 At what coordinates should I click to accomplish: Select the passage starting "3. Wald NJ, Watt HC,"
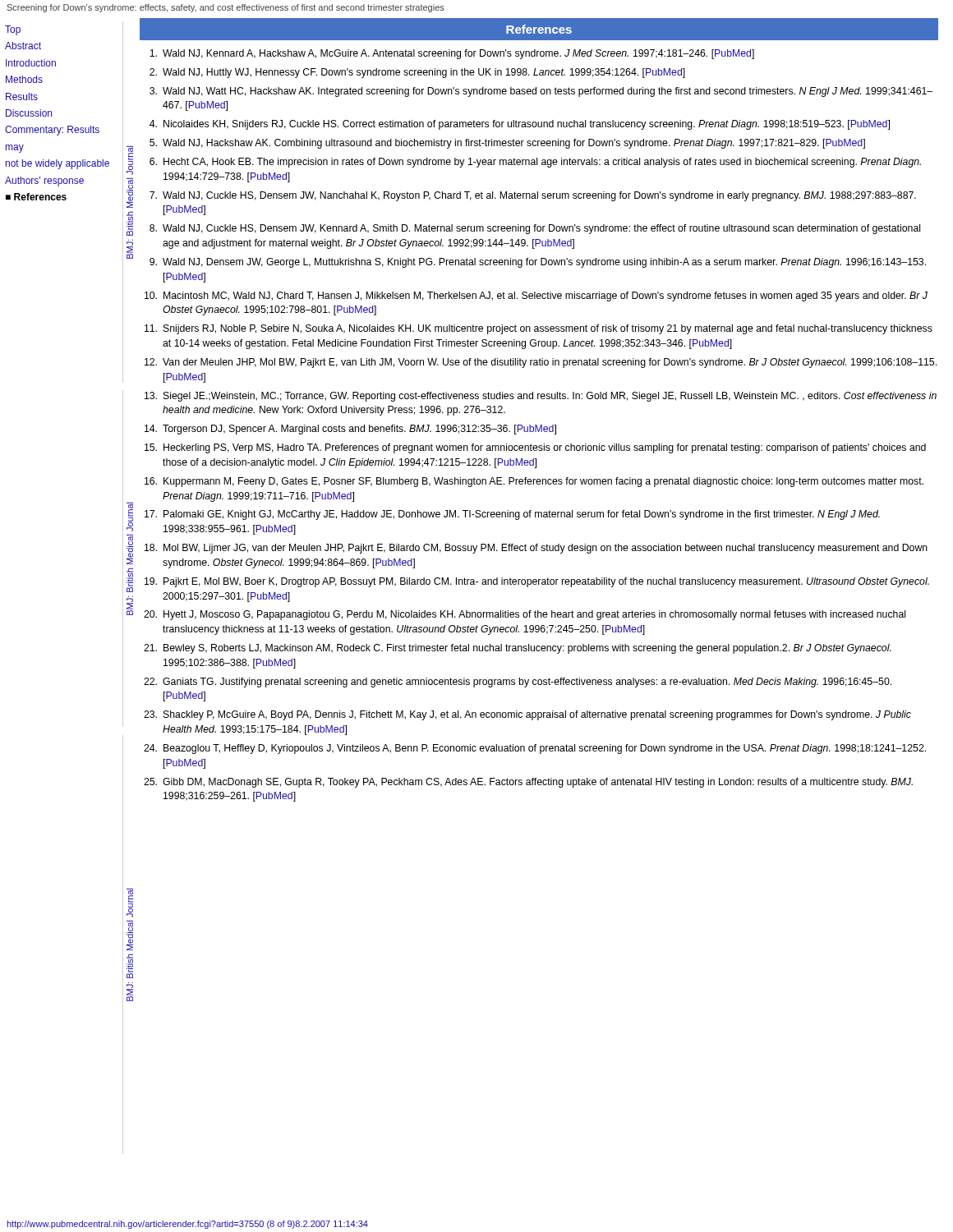coord(539,99)
